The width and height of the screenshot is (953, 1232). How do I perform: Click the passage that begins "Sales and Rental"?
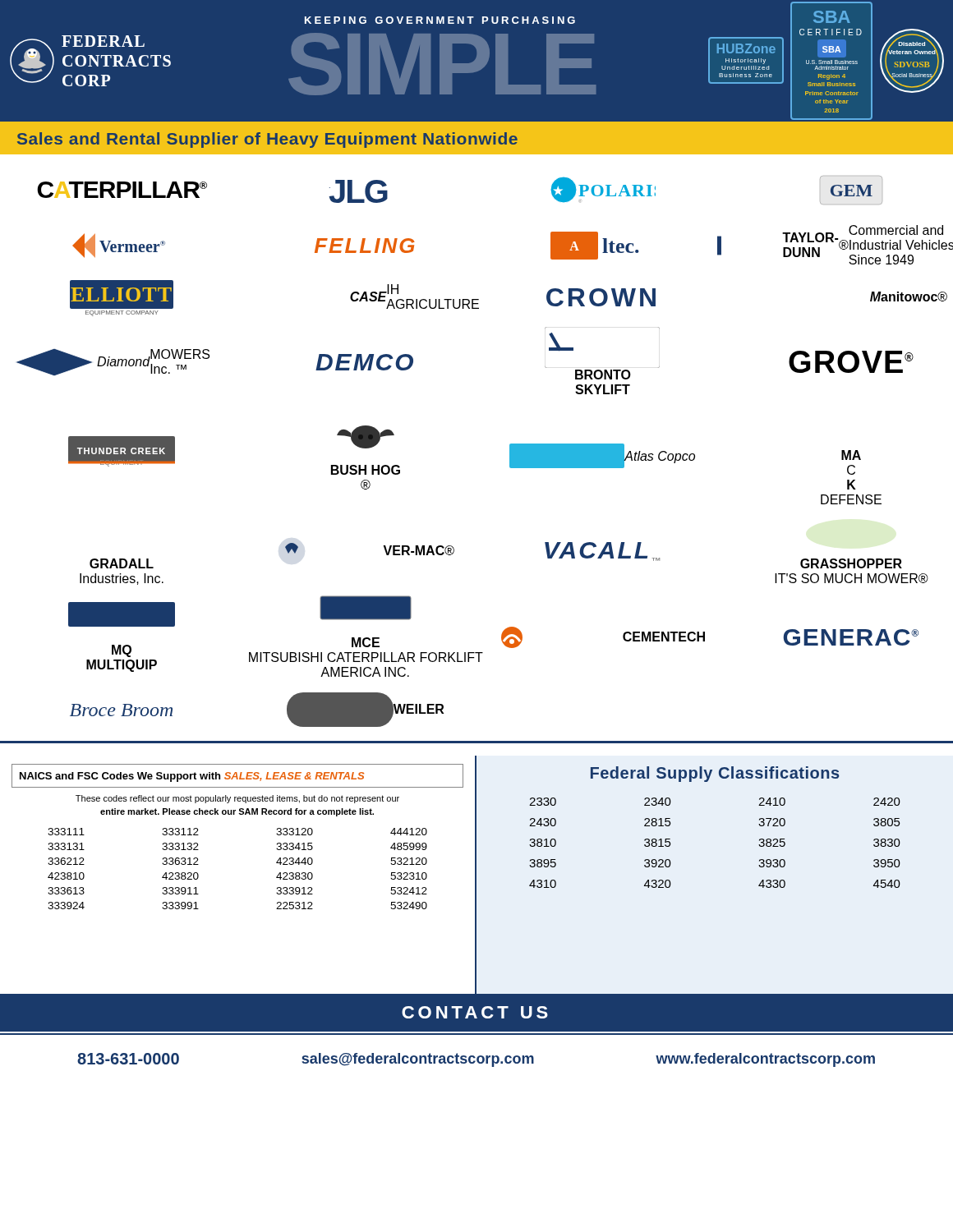point(267,138)
